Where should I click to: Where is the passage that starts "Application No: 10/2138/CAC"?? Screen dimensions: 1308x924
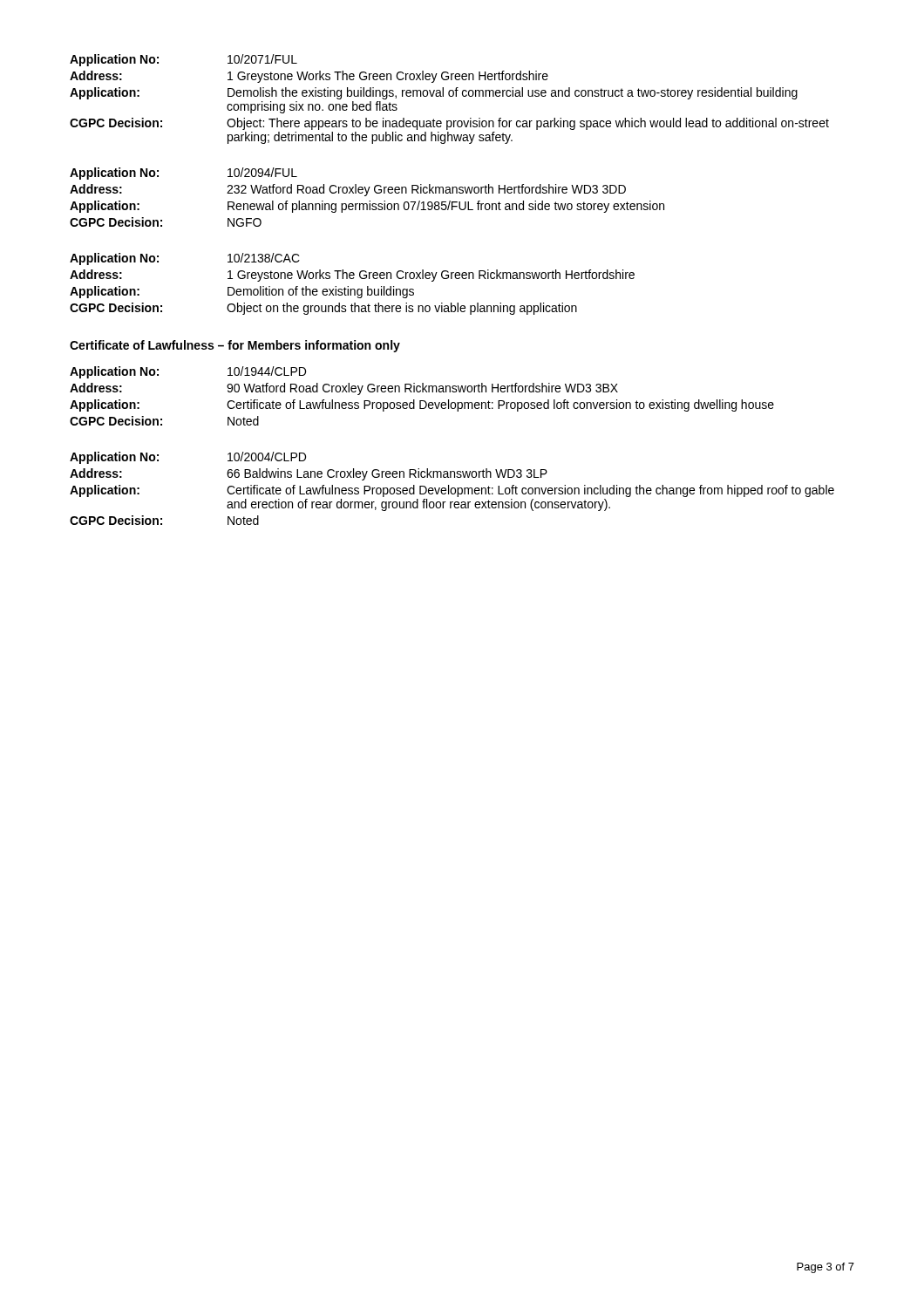[462, 284]
